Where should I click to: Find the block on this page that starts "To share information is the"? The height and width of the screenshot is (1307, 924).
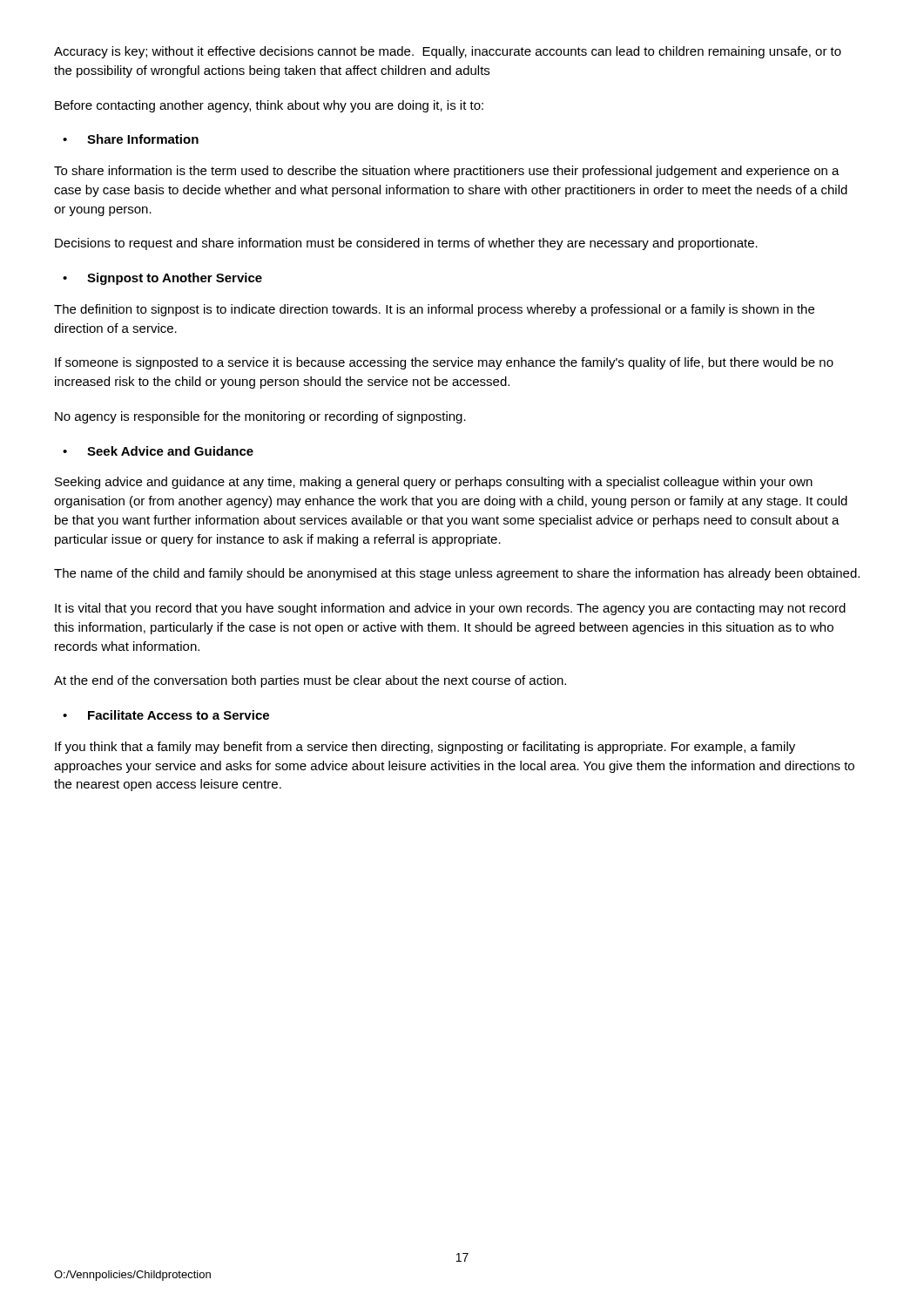451,189
